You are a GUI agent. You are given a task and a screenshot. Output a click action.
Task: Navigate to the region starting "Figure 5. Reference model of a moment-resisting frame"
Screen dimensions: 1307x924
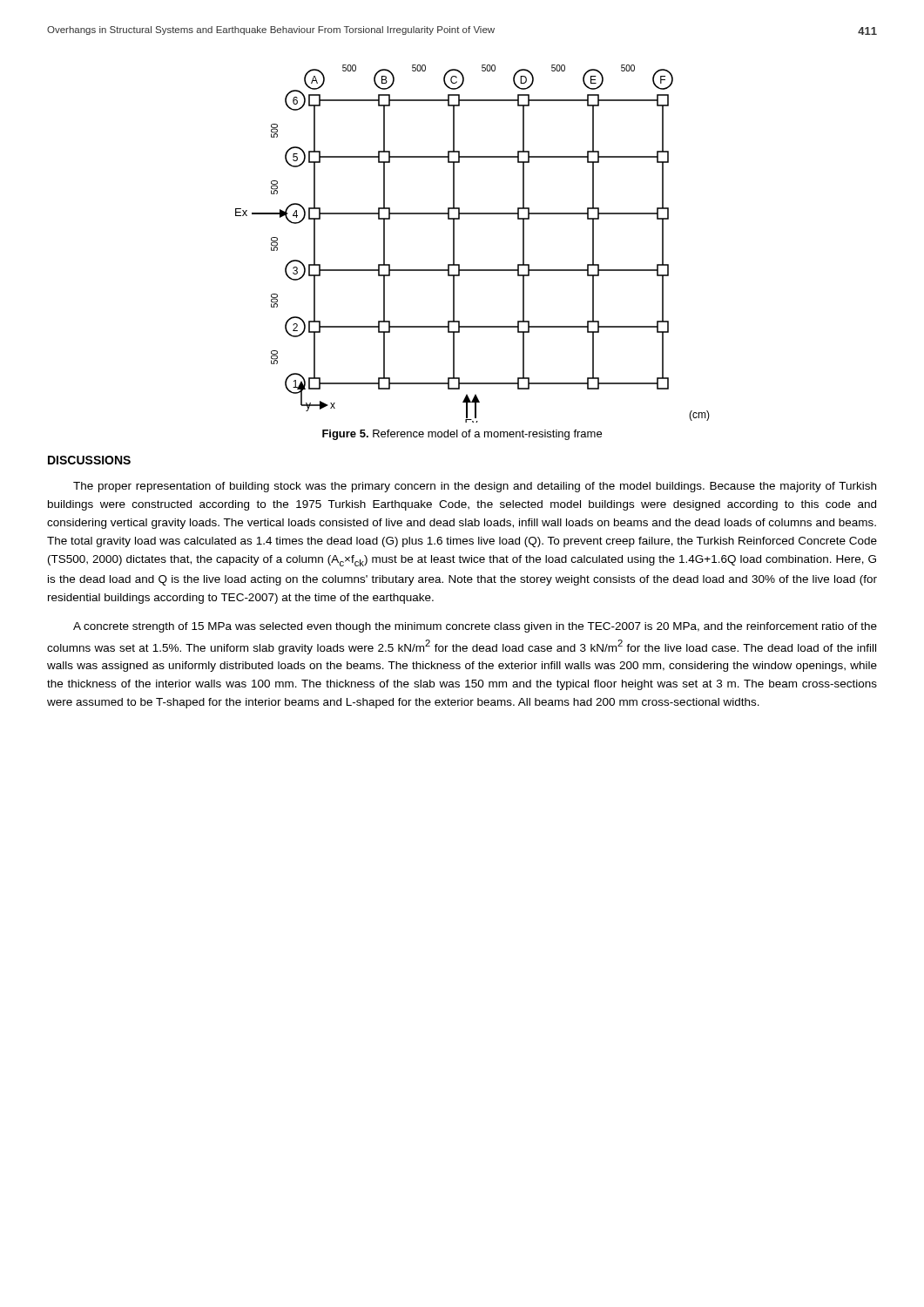pos(462,434)
